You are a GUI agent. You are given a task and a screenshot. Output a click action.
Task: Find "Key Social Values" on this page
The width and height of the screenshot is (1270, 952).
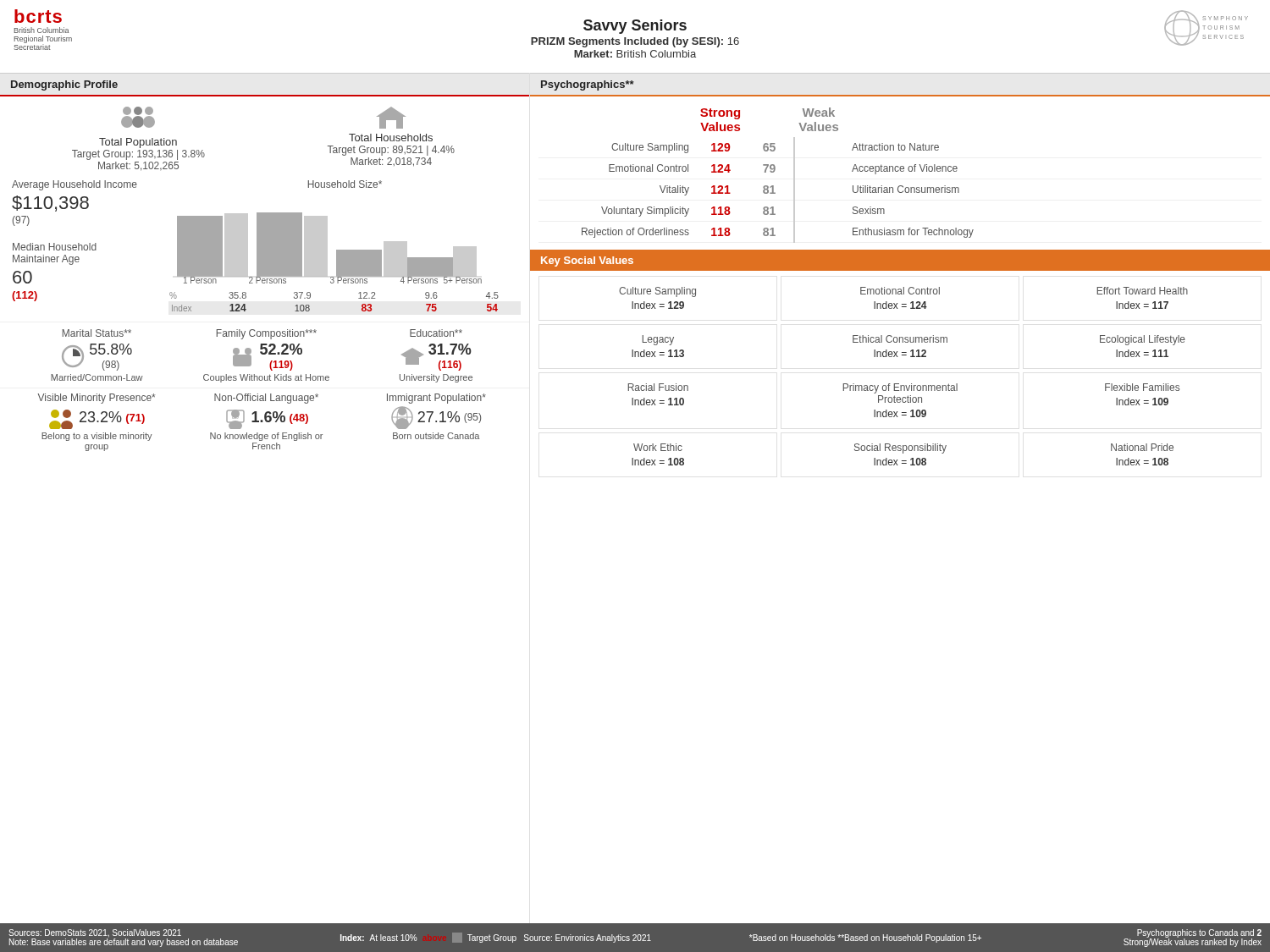click(587, 260)
